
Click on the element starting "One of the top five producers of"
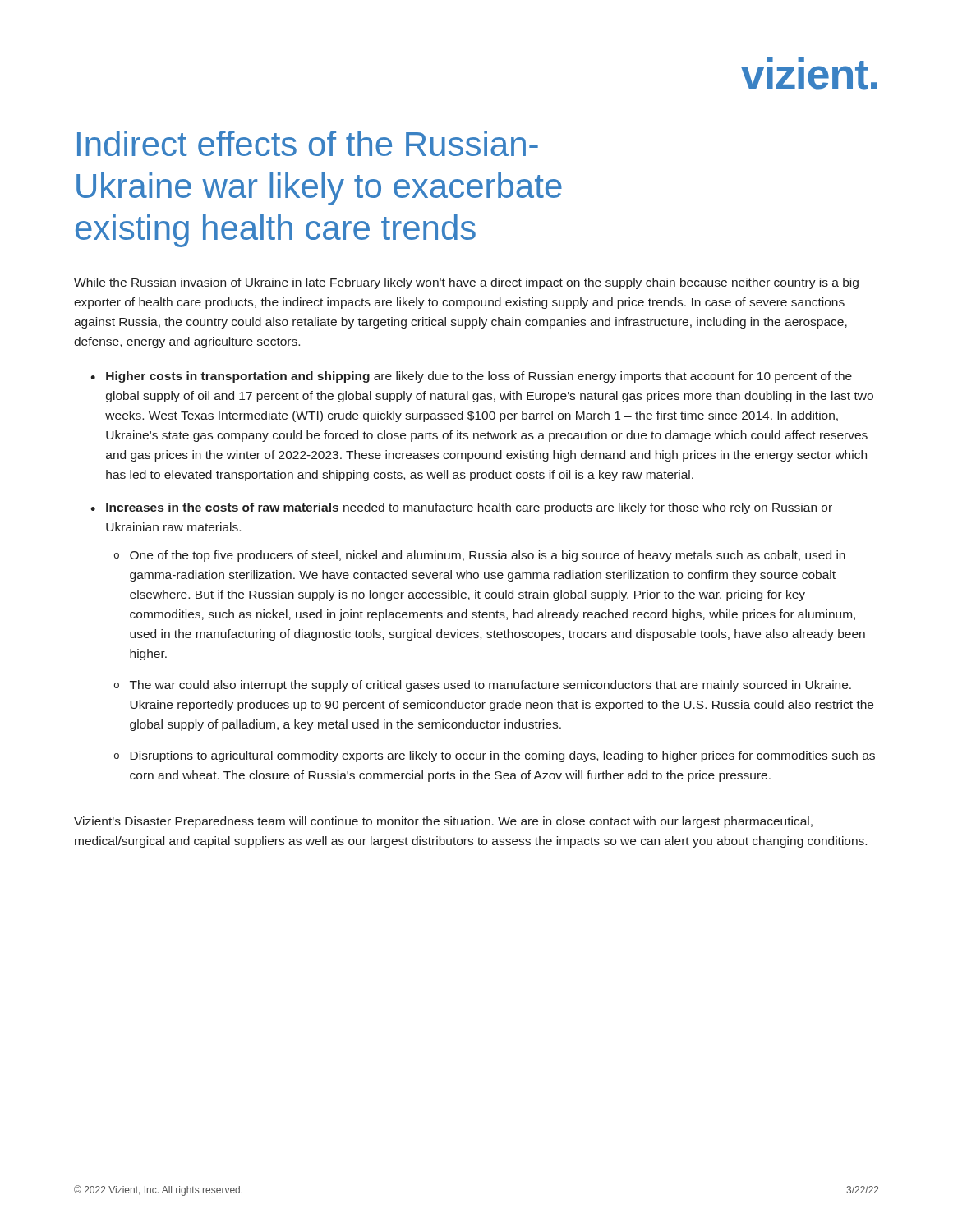(498, 604)
